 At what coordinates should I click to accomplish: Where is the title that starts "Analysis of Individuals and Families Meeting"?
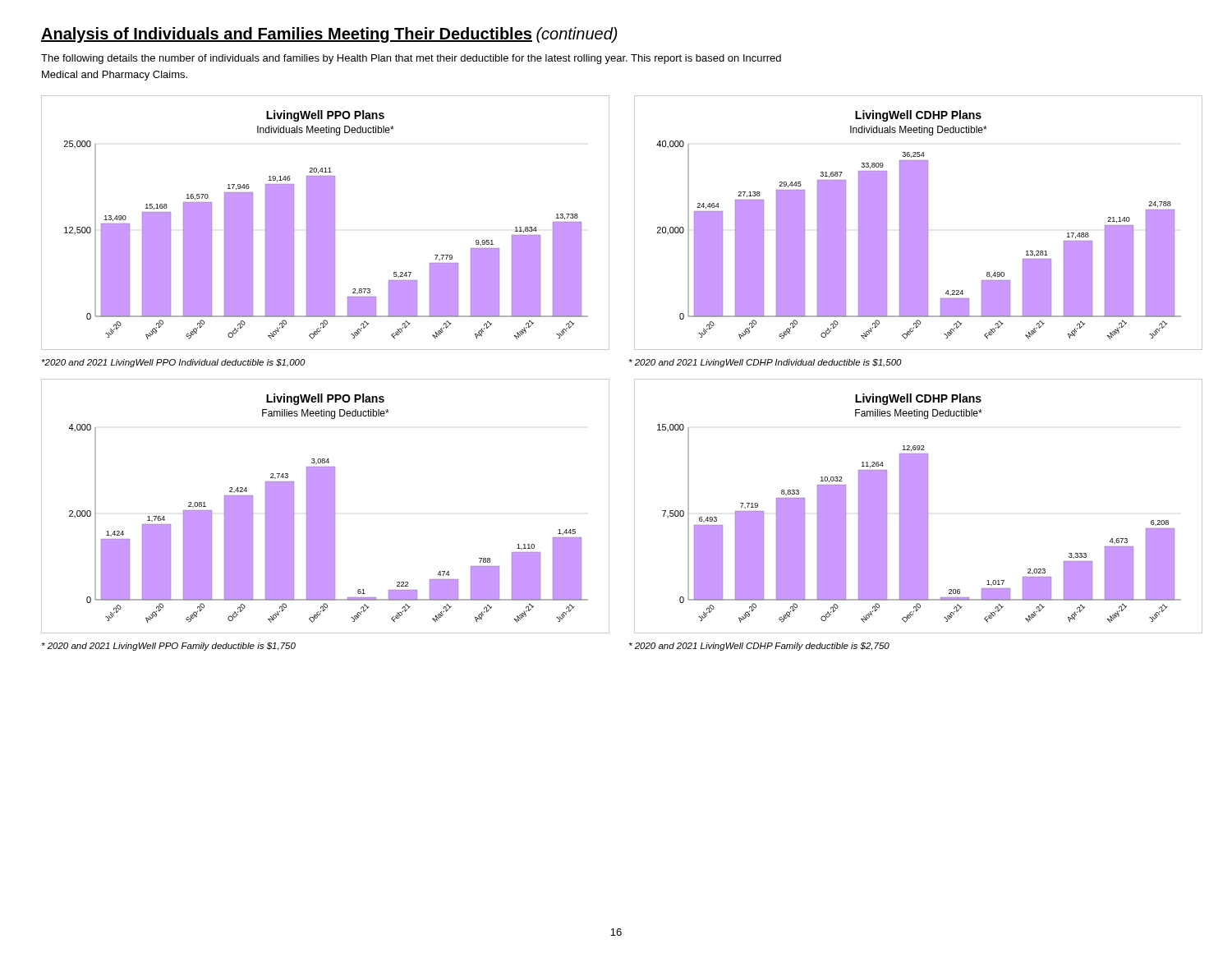[287, 34]
